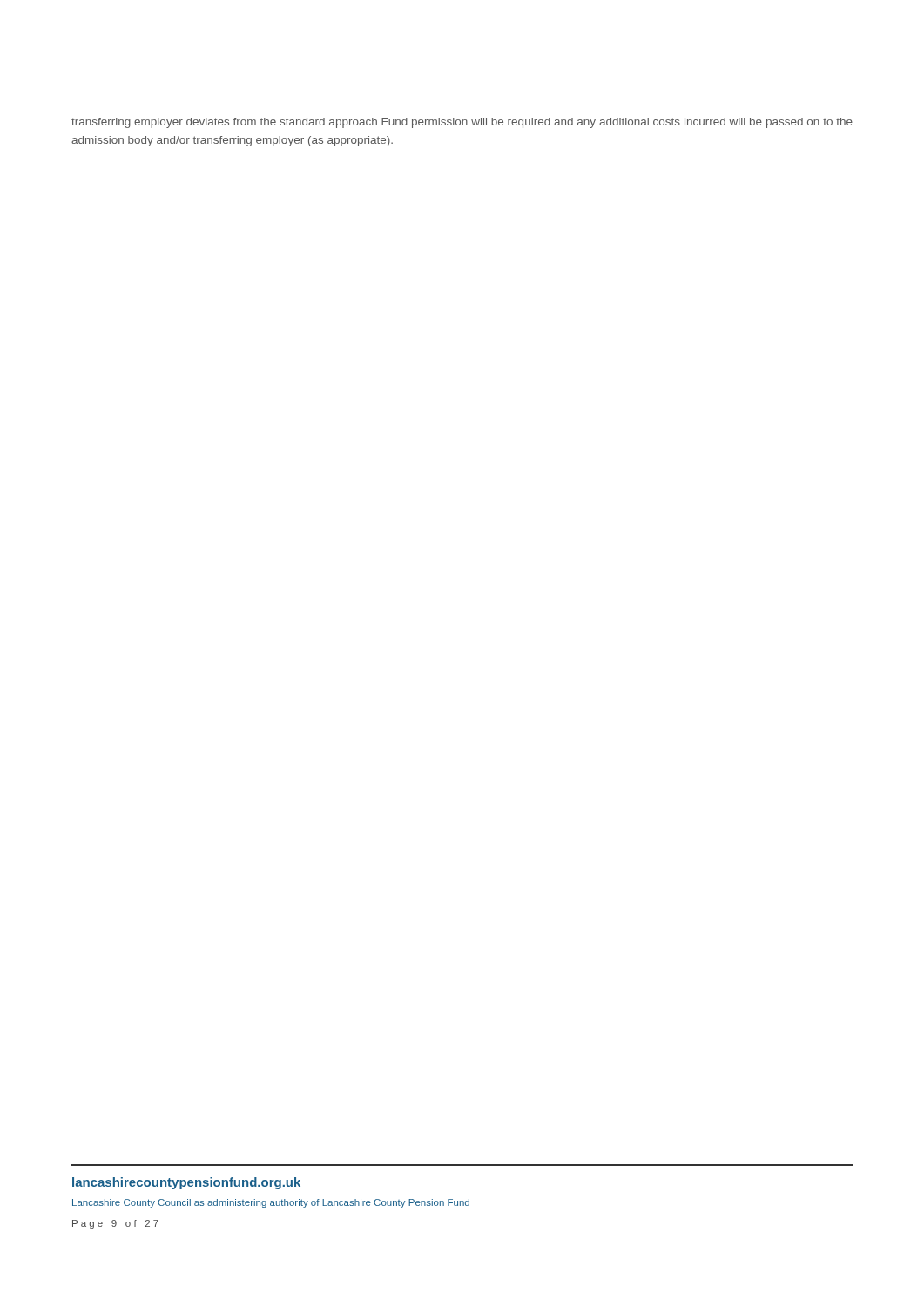
Task: Select the block starting "transferring employer deviates from"
Action: 462,131
